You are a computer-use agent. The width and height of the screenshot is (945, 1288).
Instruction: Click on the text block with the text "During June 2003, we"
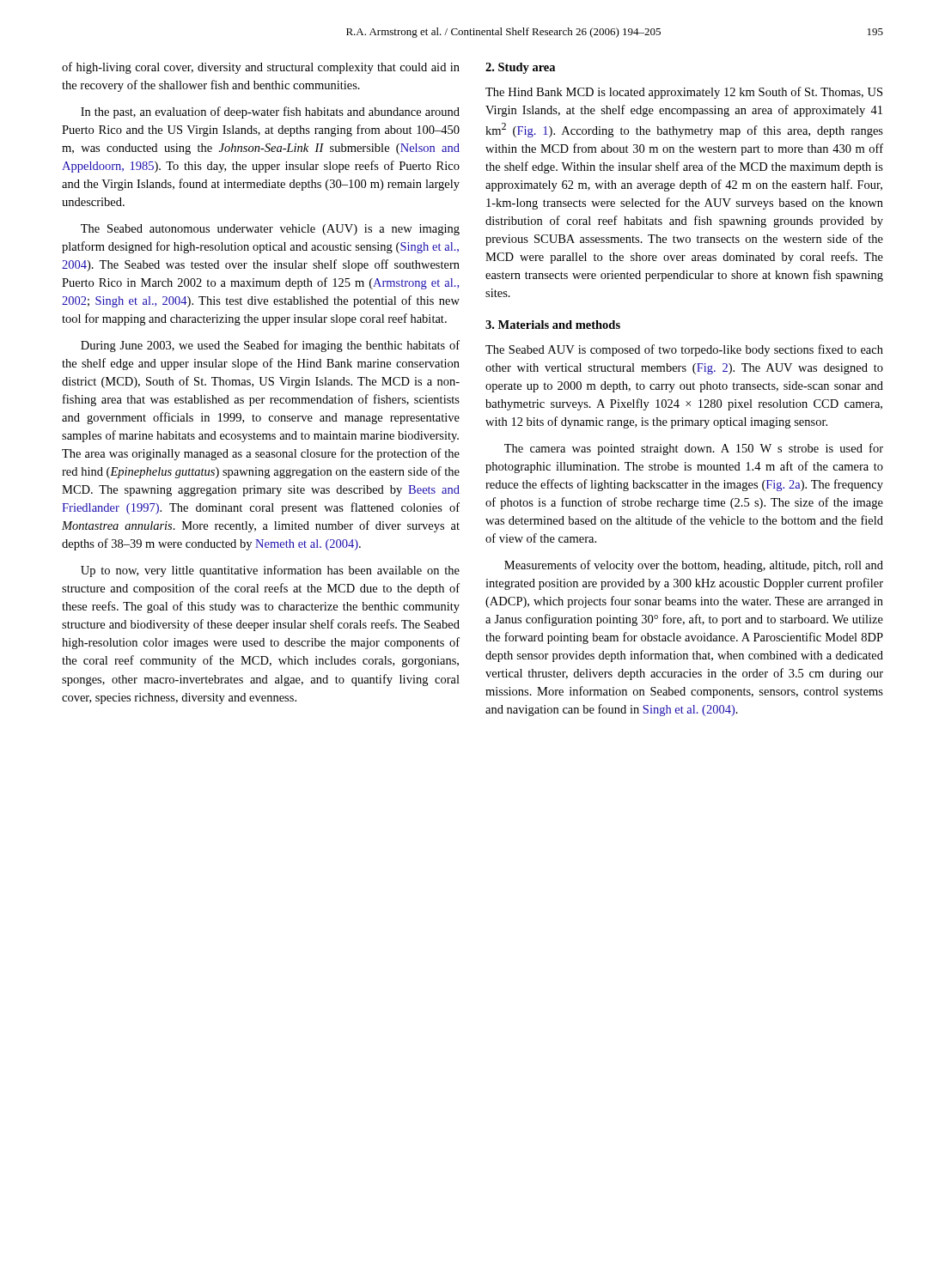[261, 445]
